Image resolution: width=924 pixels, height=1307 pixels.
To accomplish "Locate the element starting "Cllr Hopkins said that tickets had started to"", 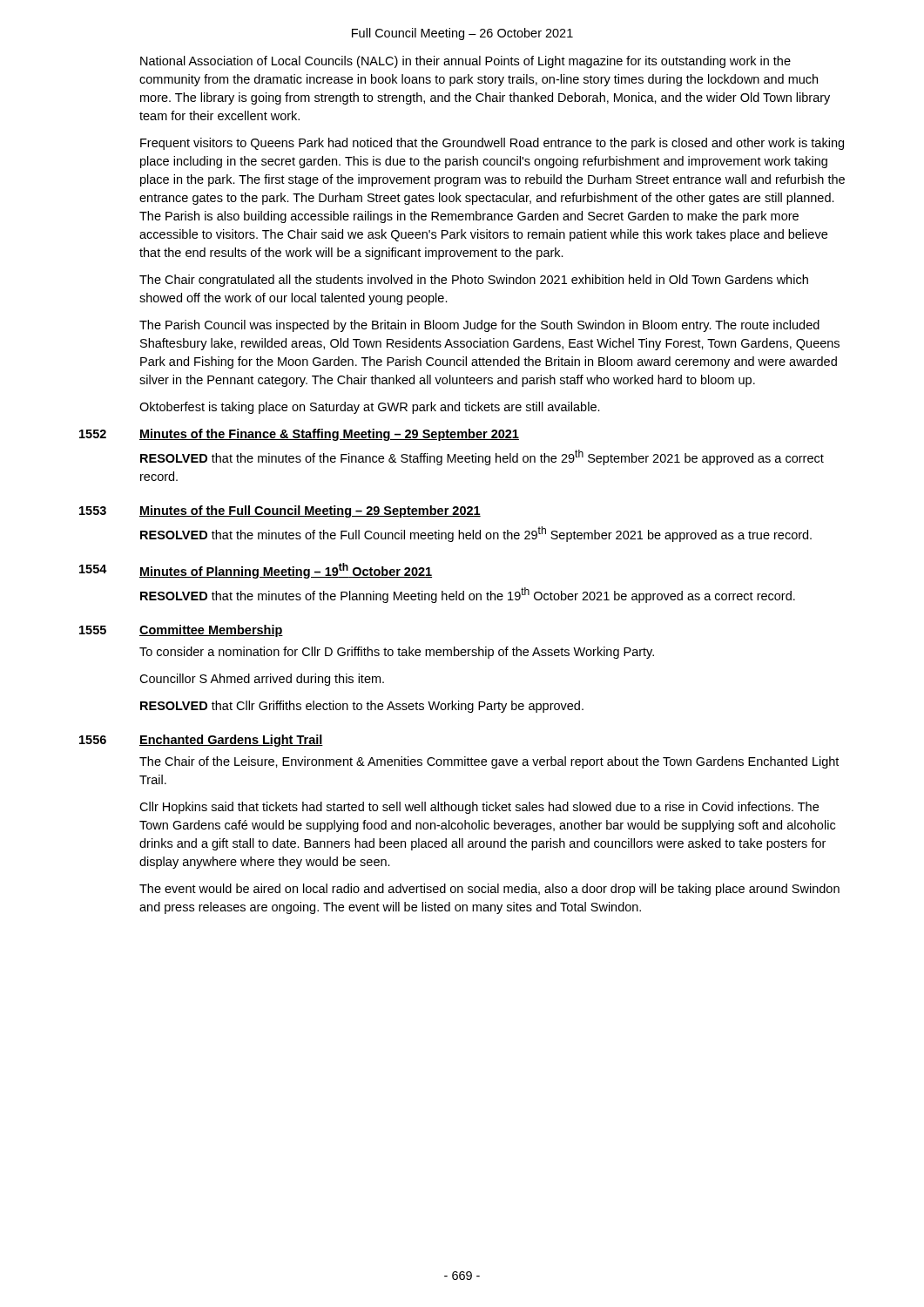I will tap(488, 834).
